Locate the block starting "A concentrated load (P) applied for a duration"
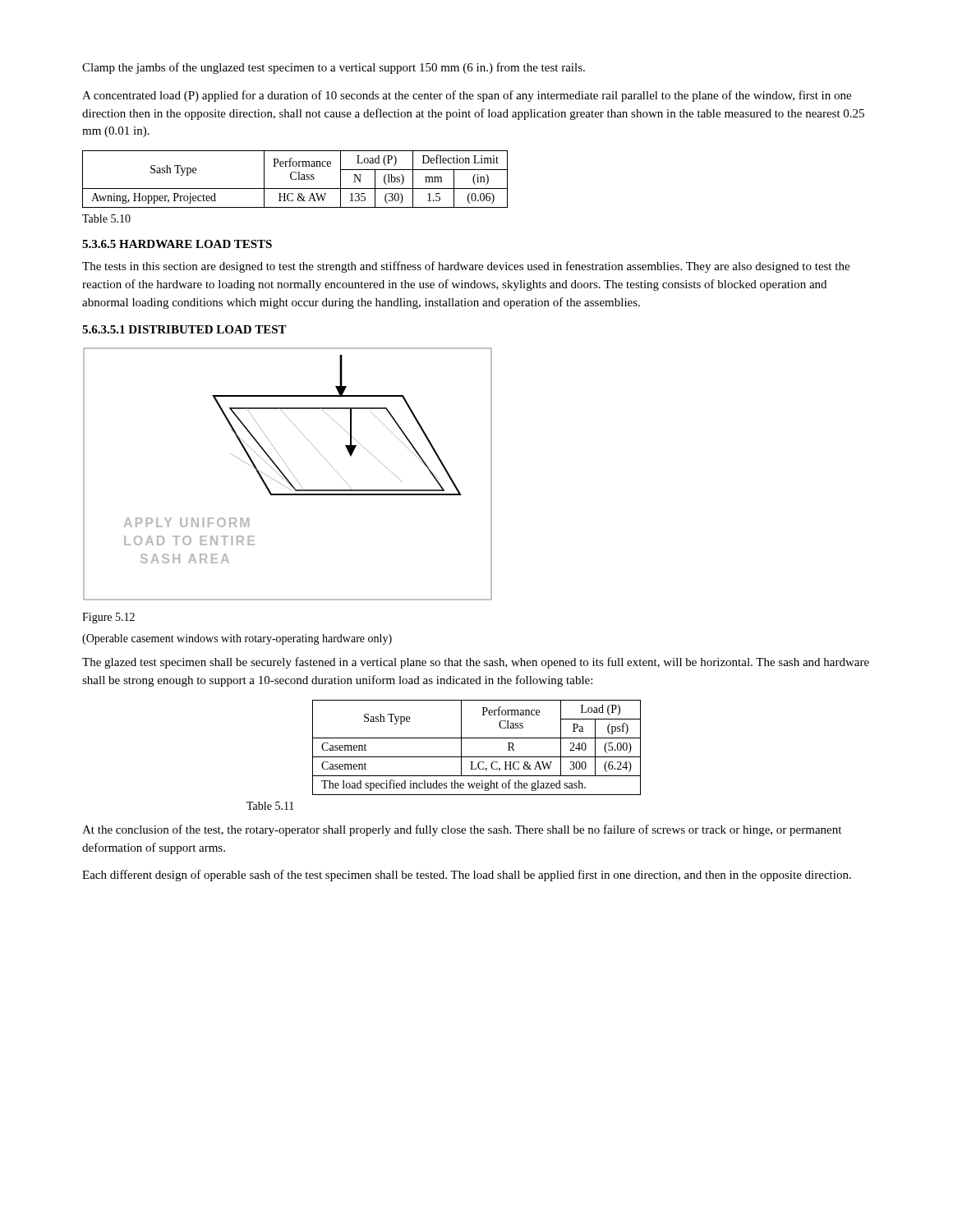The width and height of the screenshot is (953, 1232). pos(476,114)
